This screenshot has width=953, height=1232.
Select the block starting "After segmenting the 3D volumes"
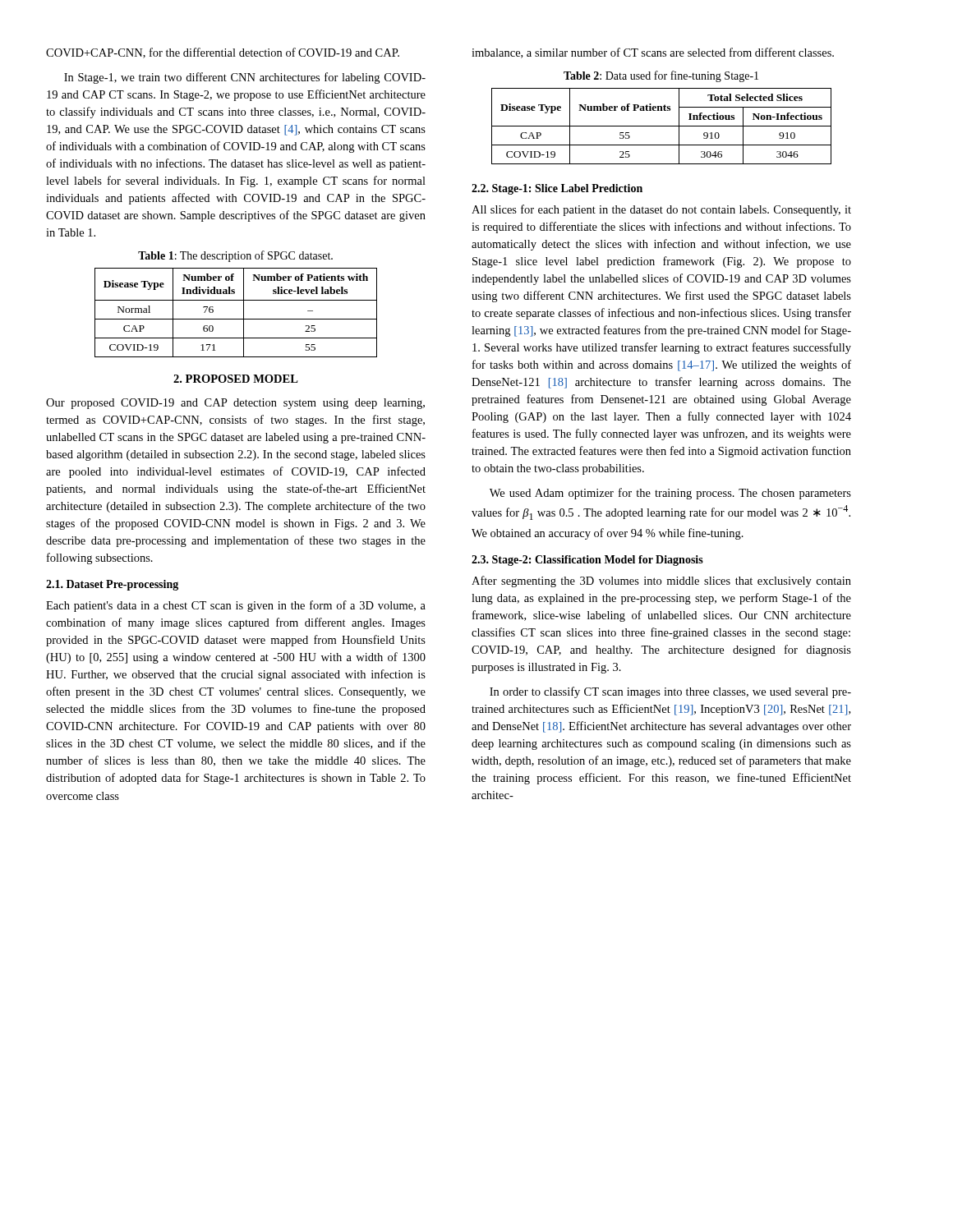661,688
